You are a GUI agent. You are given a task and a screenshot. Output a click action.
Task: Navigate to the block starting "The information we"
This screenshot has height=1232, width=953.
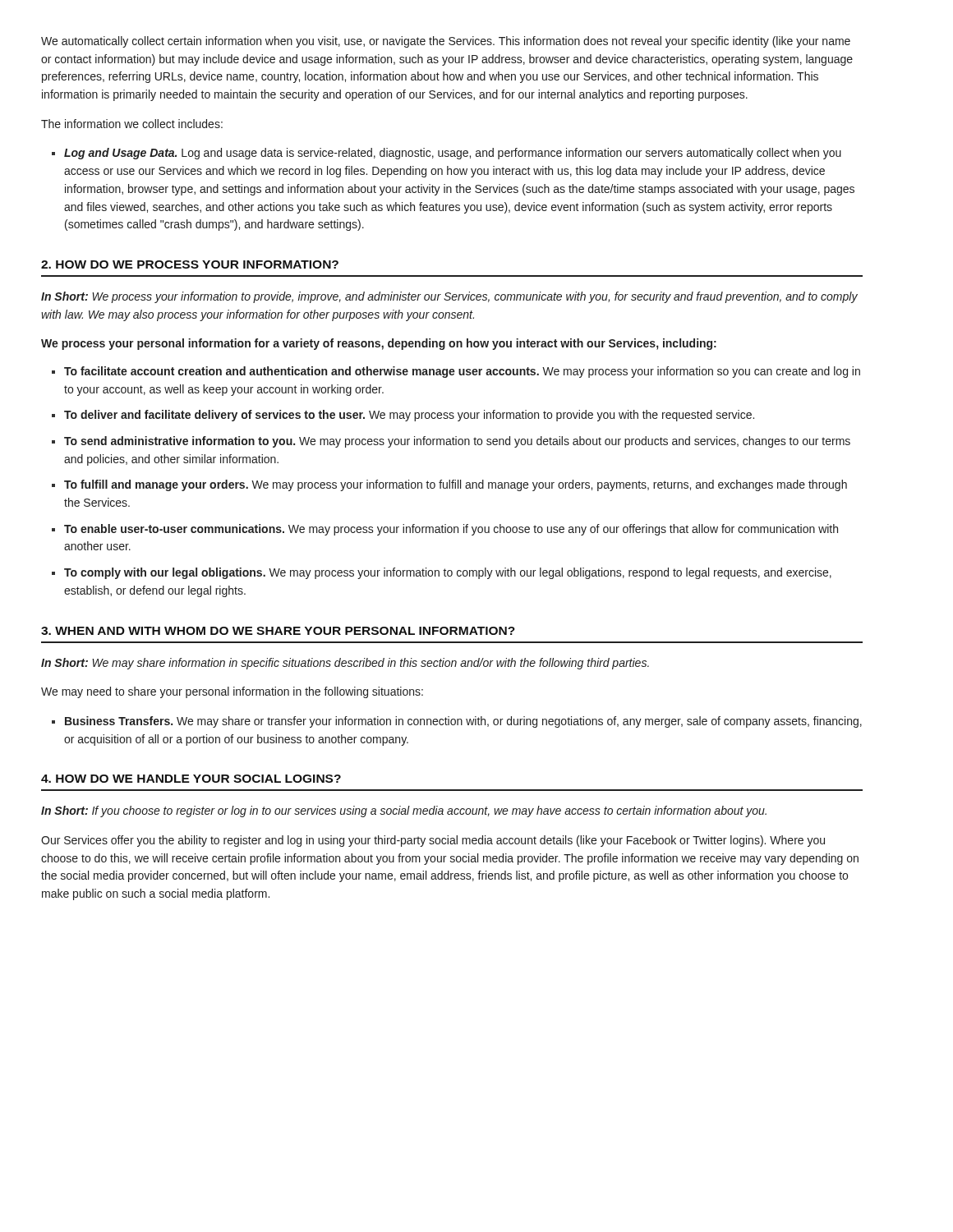132,124
